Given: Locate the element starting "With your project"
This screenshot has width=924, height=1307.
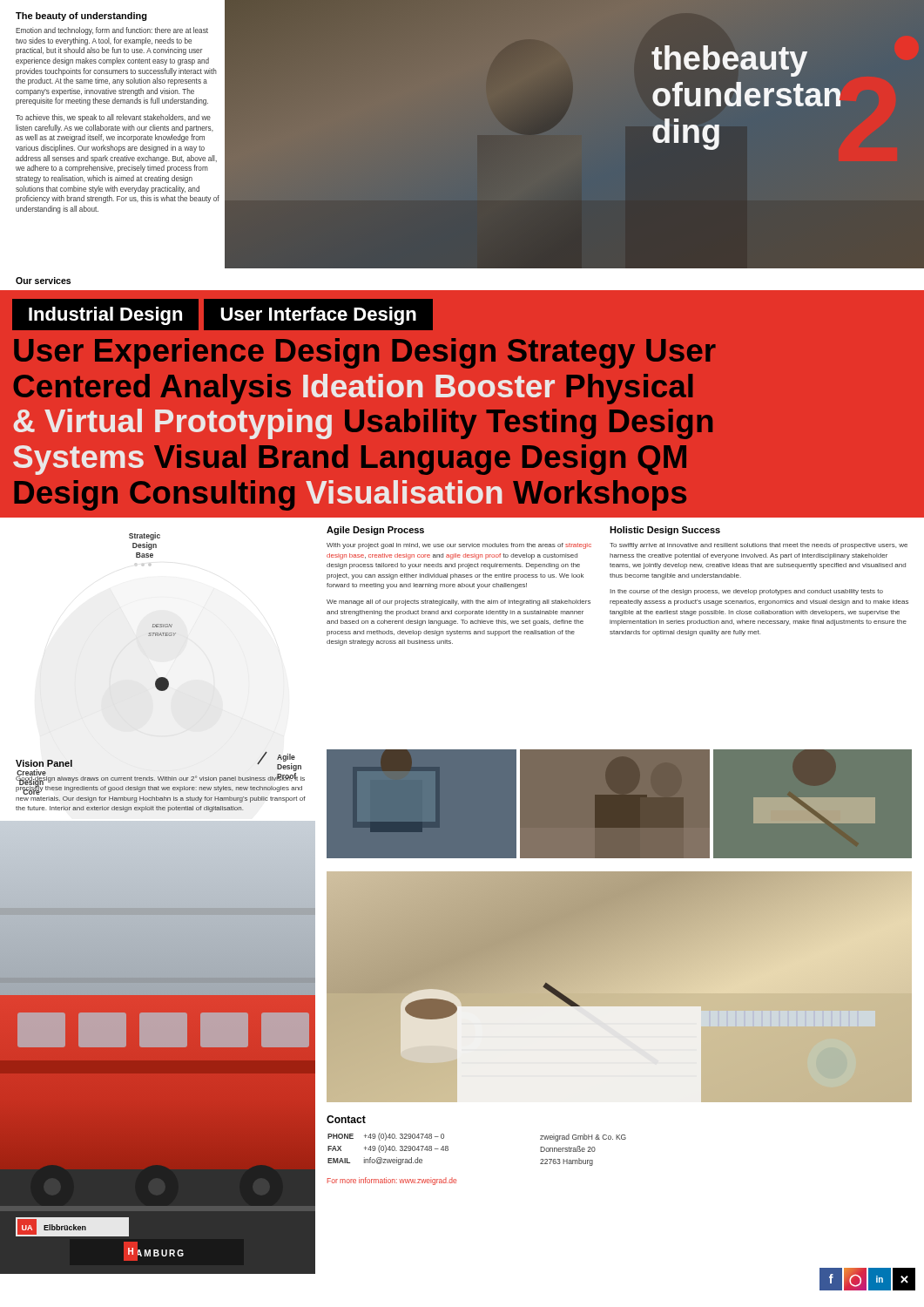Looking at the screenshot, I should point(461,594).
